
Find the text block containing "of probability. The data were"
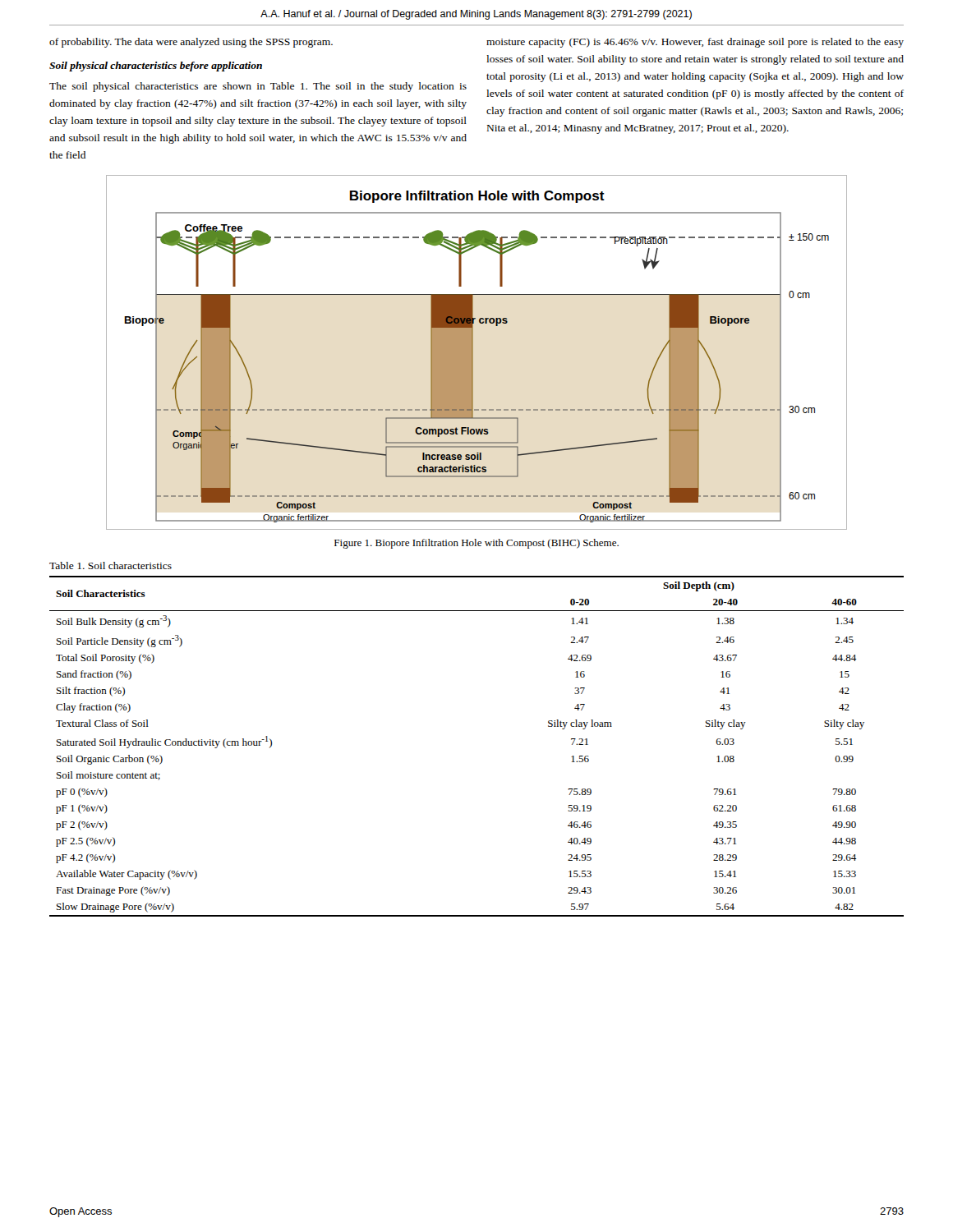(191, 42)
